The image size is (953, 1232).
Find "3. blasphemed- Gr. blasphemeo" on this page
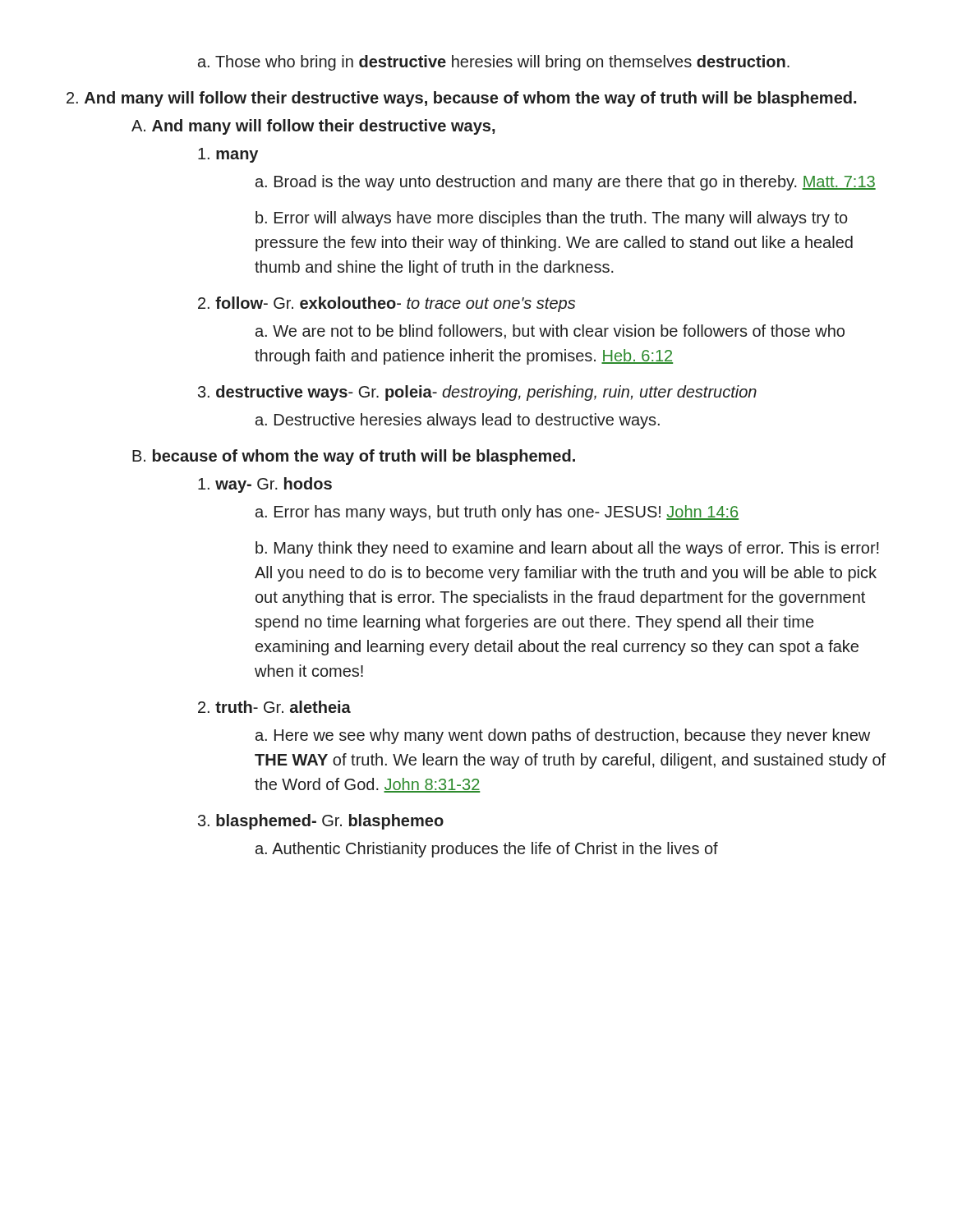tap(320, 821)
